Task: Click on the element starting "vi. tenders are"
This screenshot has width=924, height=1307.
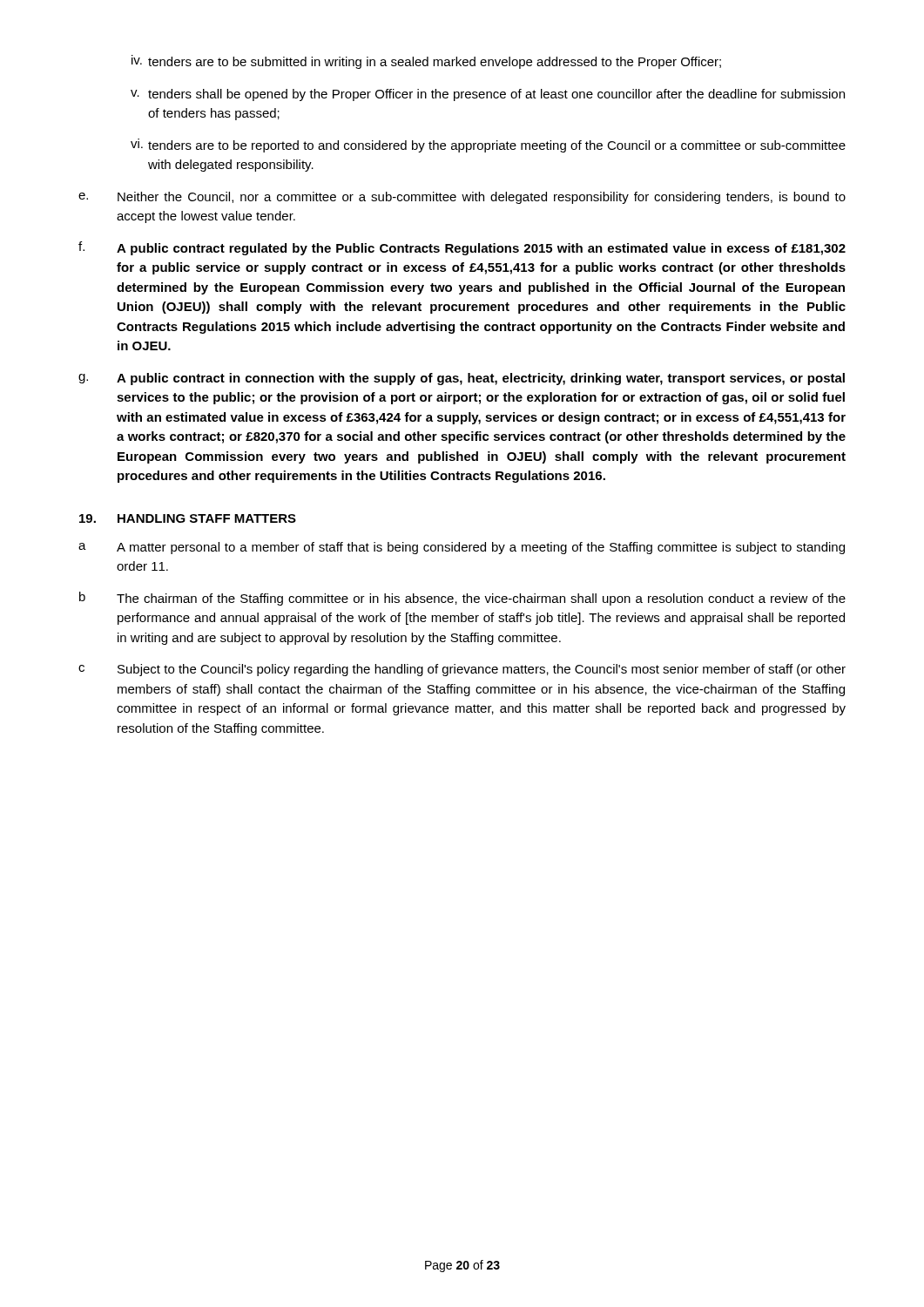Action: coord(462,155)
